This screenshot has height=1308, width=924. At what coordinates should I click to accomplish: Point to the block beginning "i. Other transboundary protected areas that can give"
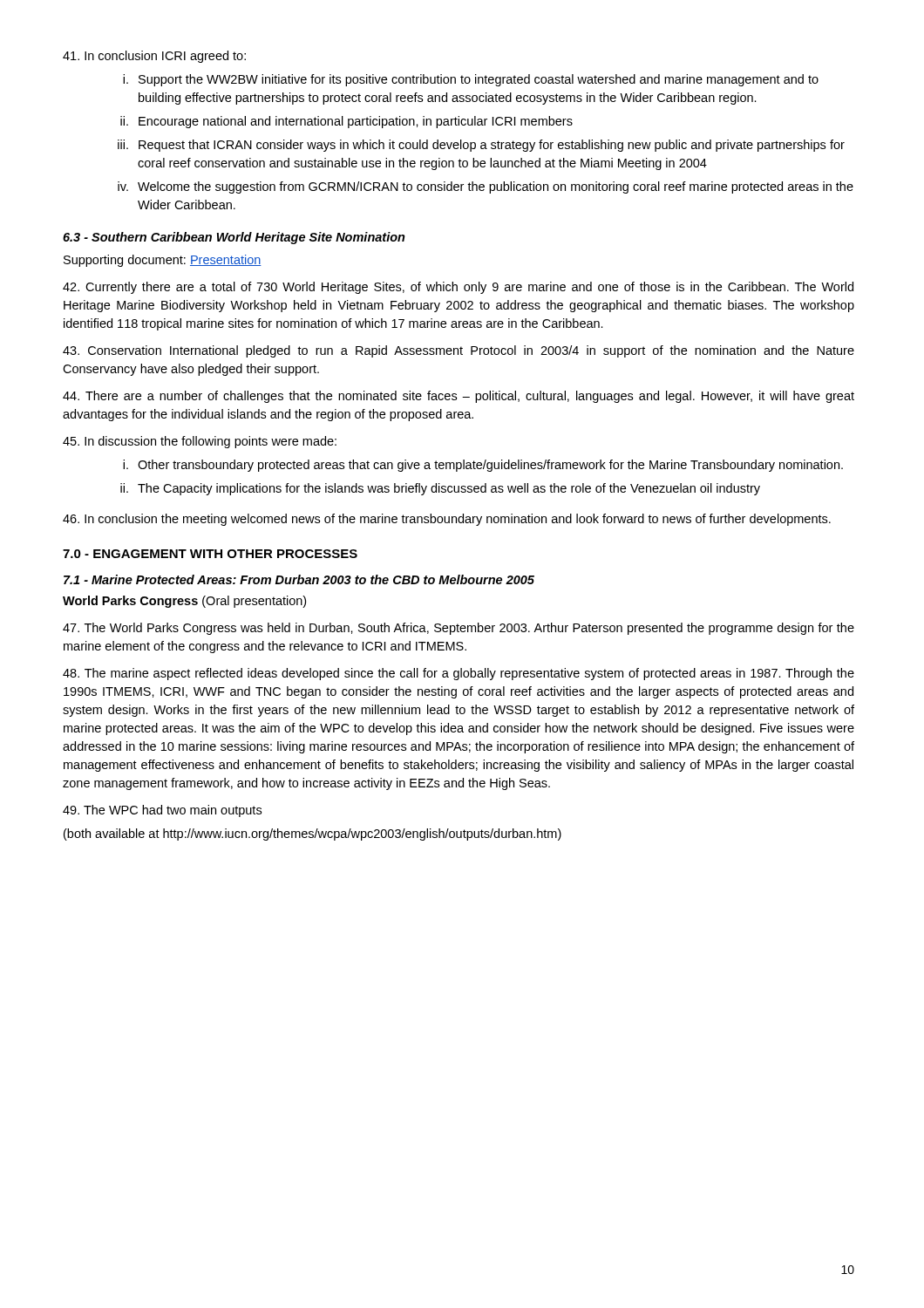[475, 465]
